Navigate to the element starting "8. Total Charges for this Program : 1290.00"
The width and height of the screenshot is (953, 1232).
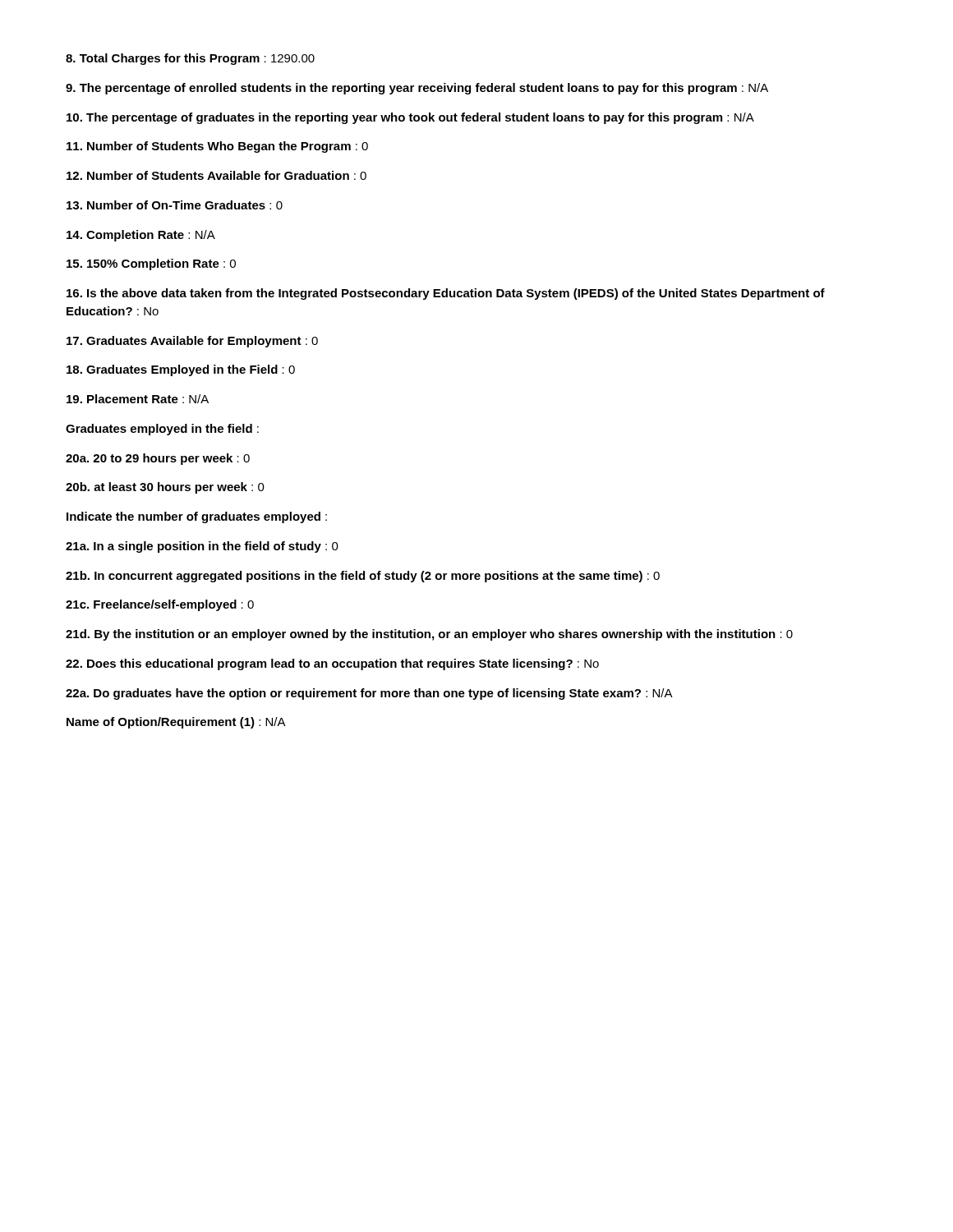click(190, 58)
